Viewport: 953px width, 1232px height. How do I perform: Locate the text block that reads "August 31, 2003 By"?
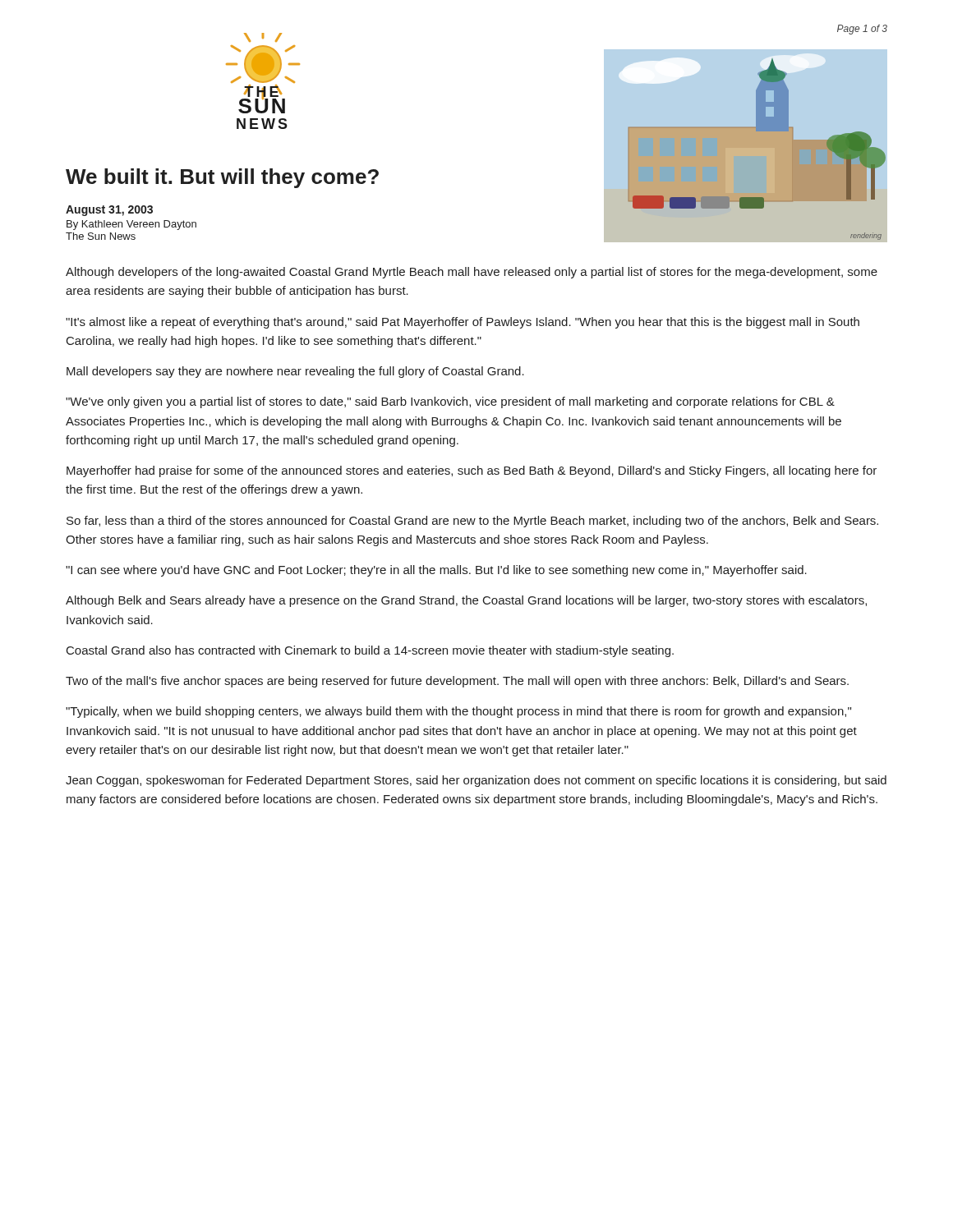109,211
